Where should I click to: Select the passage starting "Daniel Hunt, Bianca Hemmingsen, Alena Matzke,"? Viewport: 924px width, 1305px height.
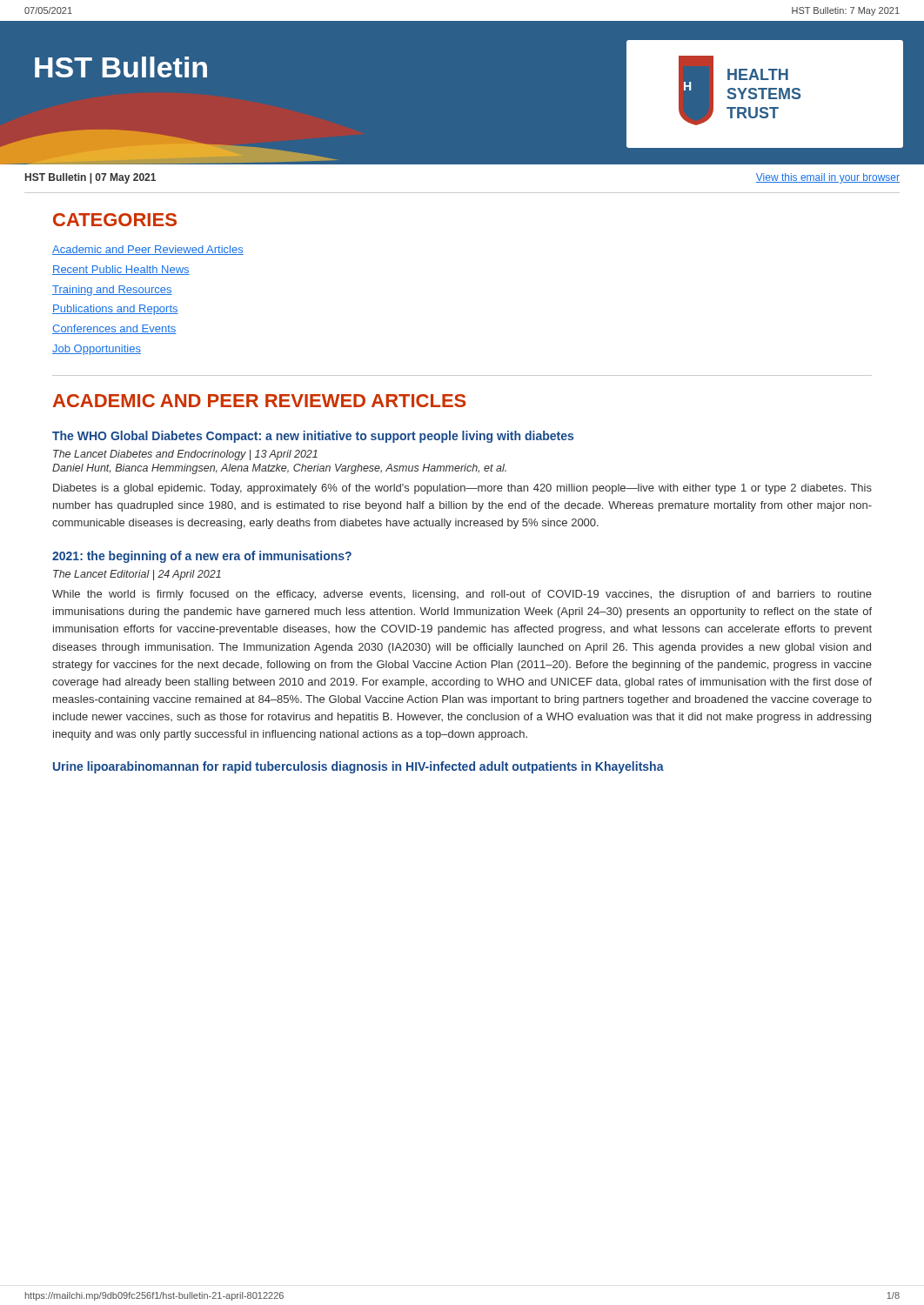(280, 468)
